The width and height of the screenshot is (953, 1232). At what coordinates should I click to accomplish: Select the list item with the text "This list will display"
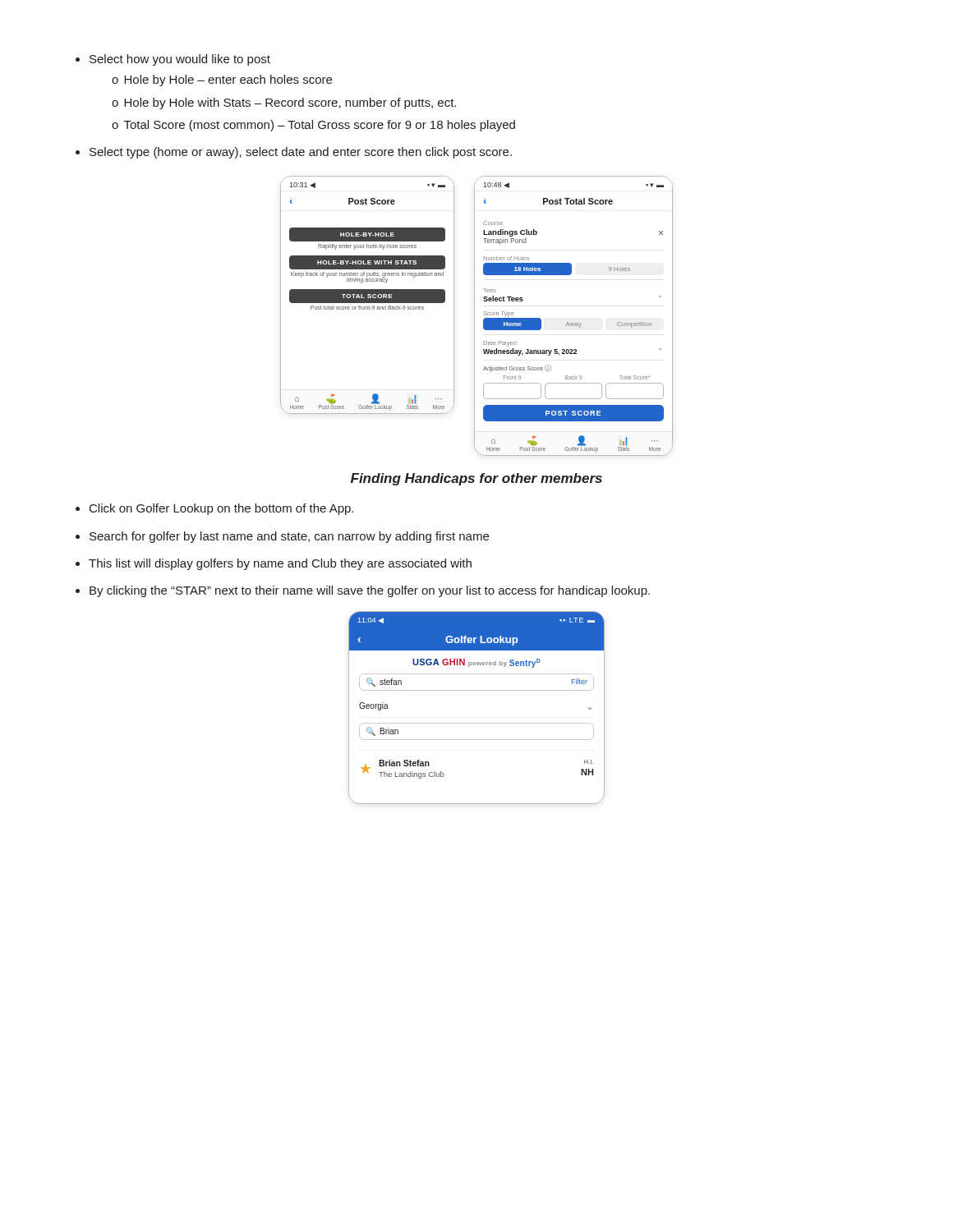pos(476,563)
